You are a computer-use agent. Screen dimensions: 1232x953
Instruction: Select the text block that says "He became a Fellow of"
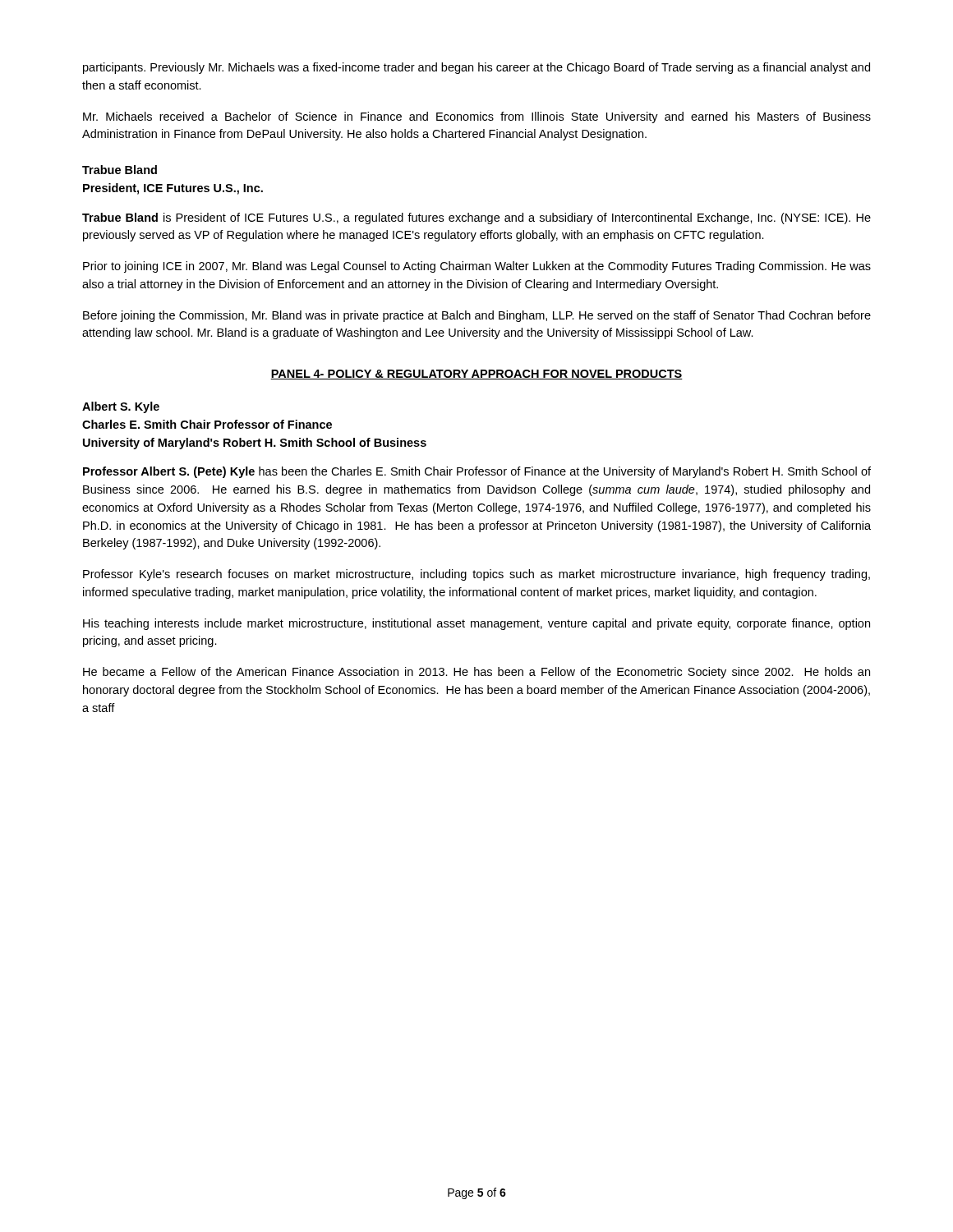[x=476, y=690]
